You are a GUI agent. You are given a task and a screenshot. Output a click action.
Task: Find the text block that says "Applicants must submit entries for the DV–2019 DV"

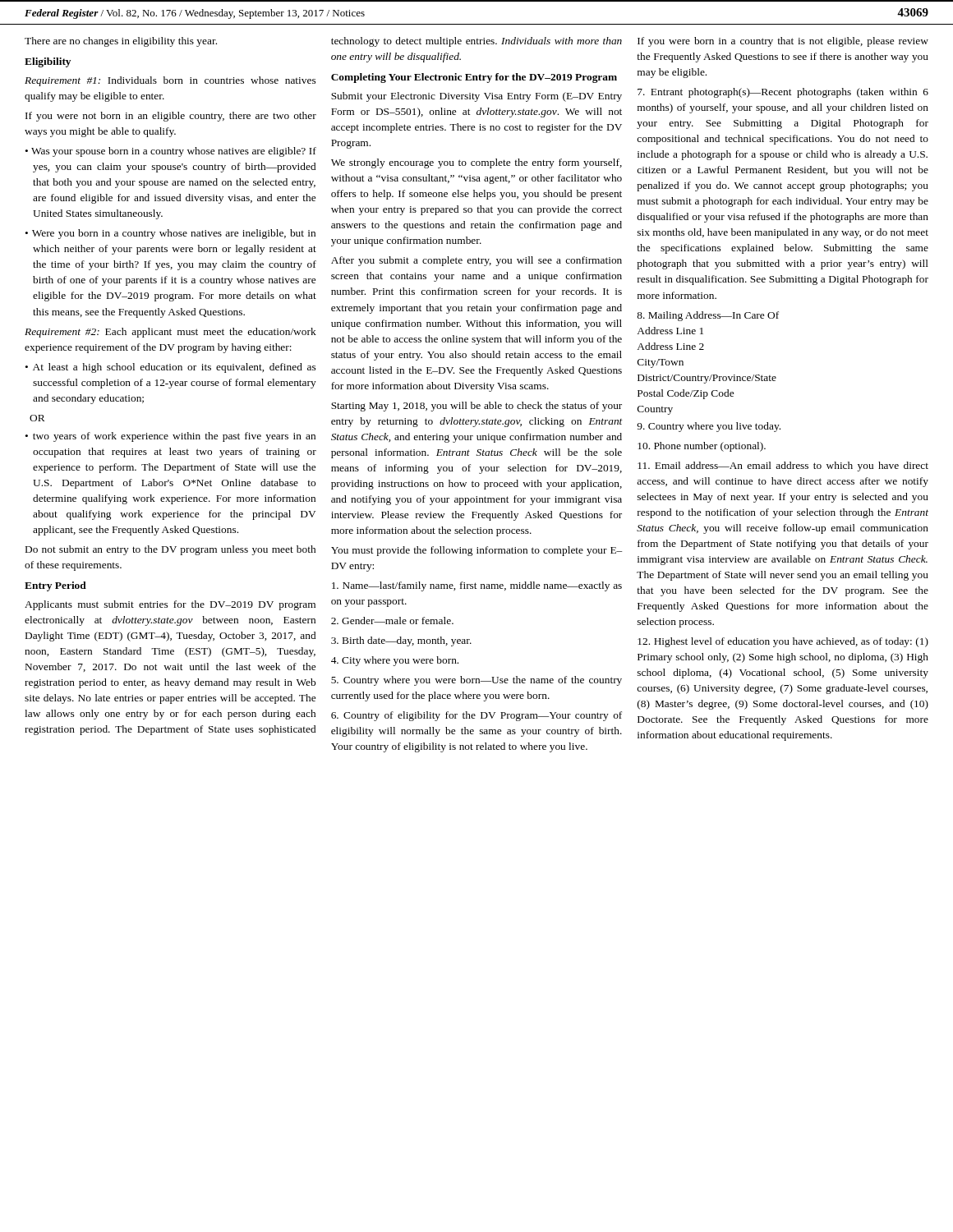pyautogui.click(x=323, y=394)
